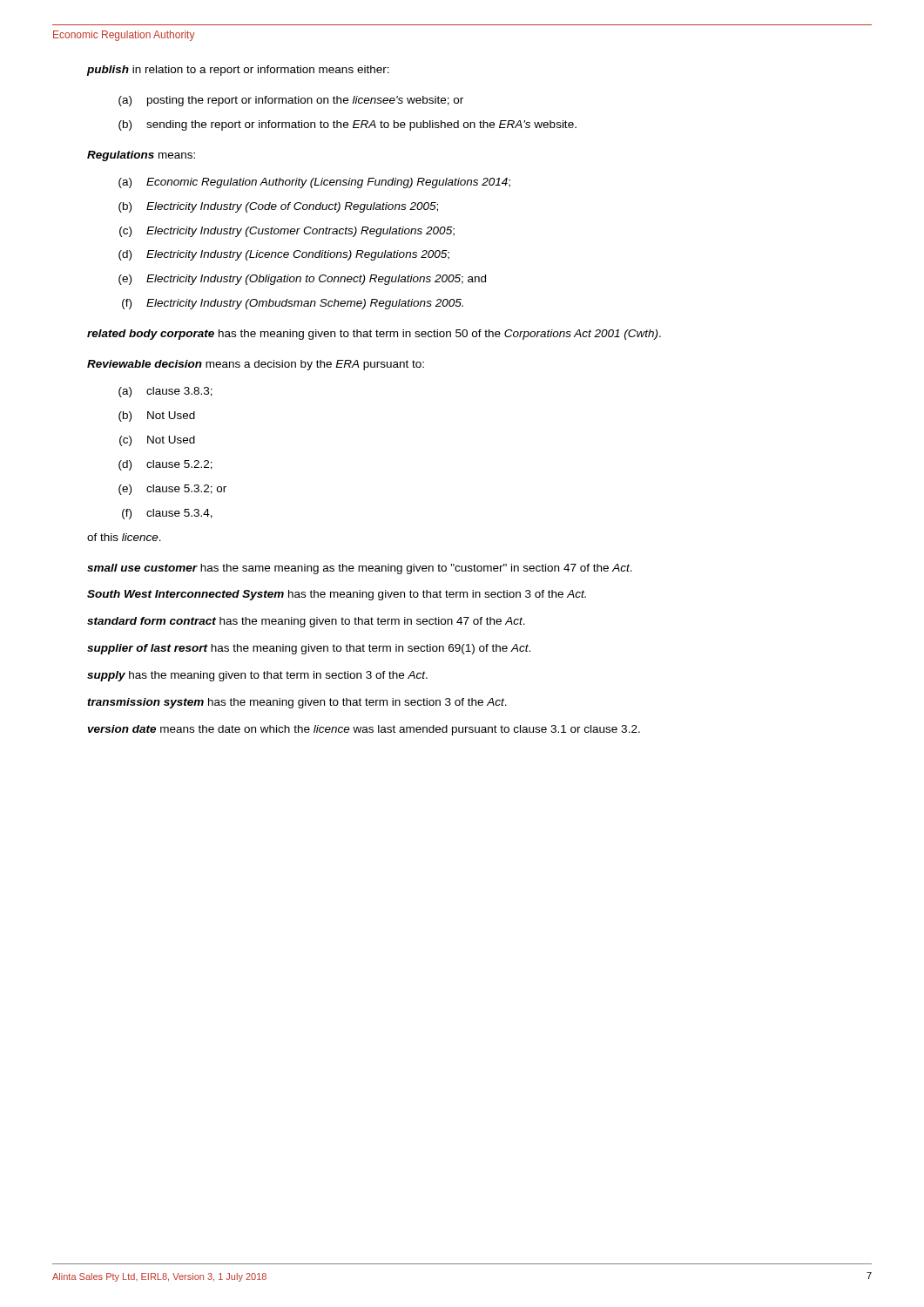Find the list item with the text "(a) clause 3.8.3;"
The width and height of the screenshot is (924, 1307).
tap(165, 392)
